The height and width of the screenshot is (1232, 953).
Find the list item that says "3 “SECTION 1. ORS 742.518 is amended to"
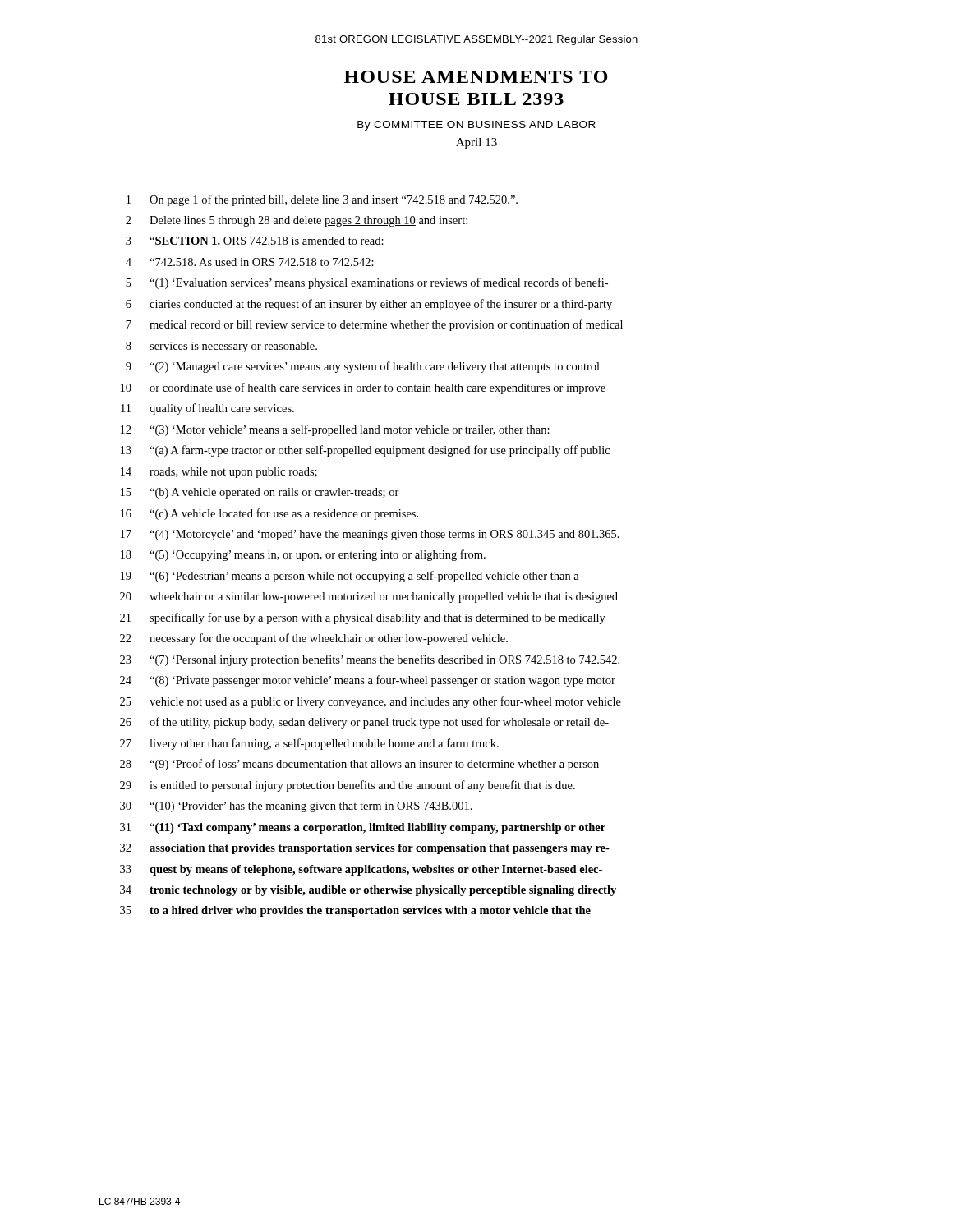point(255,241)
